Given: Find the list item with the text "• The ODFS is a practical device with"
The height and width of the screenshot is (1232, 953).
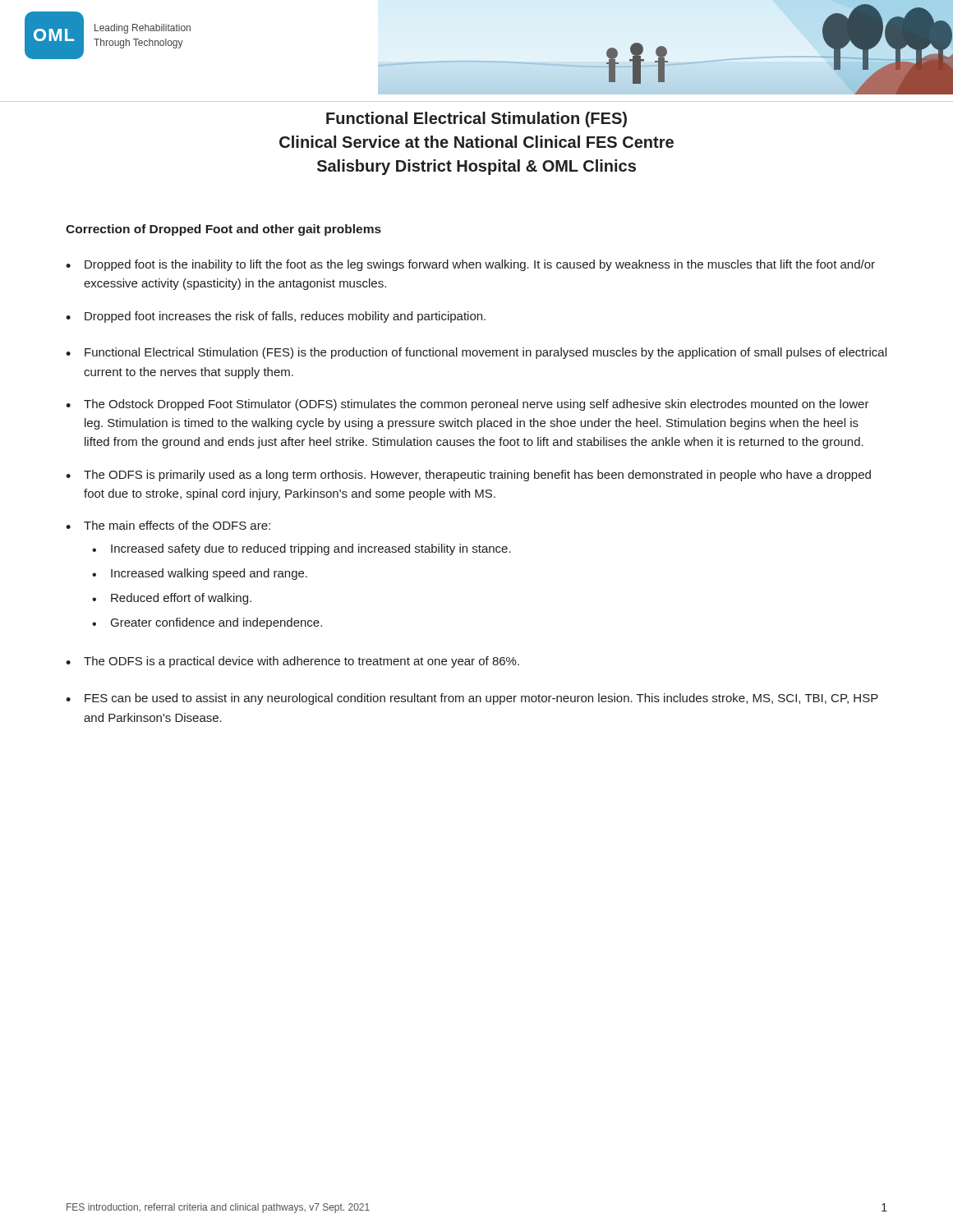Looking at the screenshot, I should tap(476, 663).
